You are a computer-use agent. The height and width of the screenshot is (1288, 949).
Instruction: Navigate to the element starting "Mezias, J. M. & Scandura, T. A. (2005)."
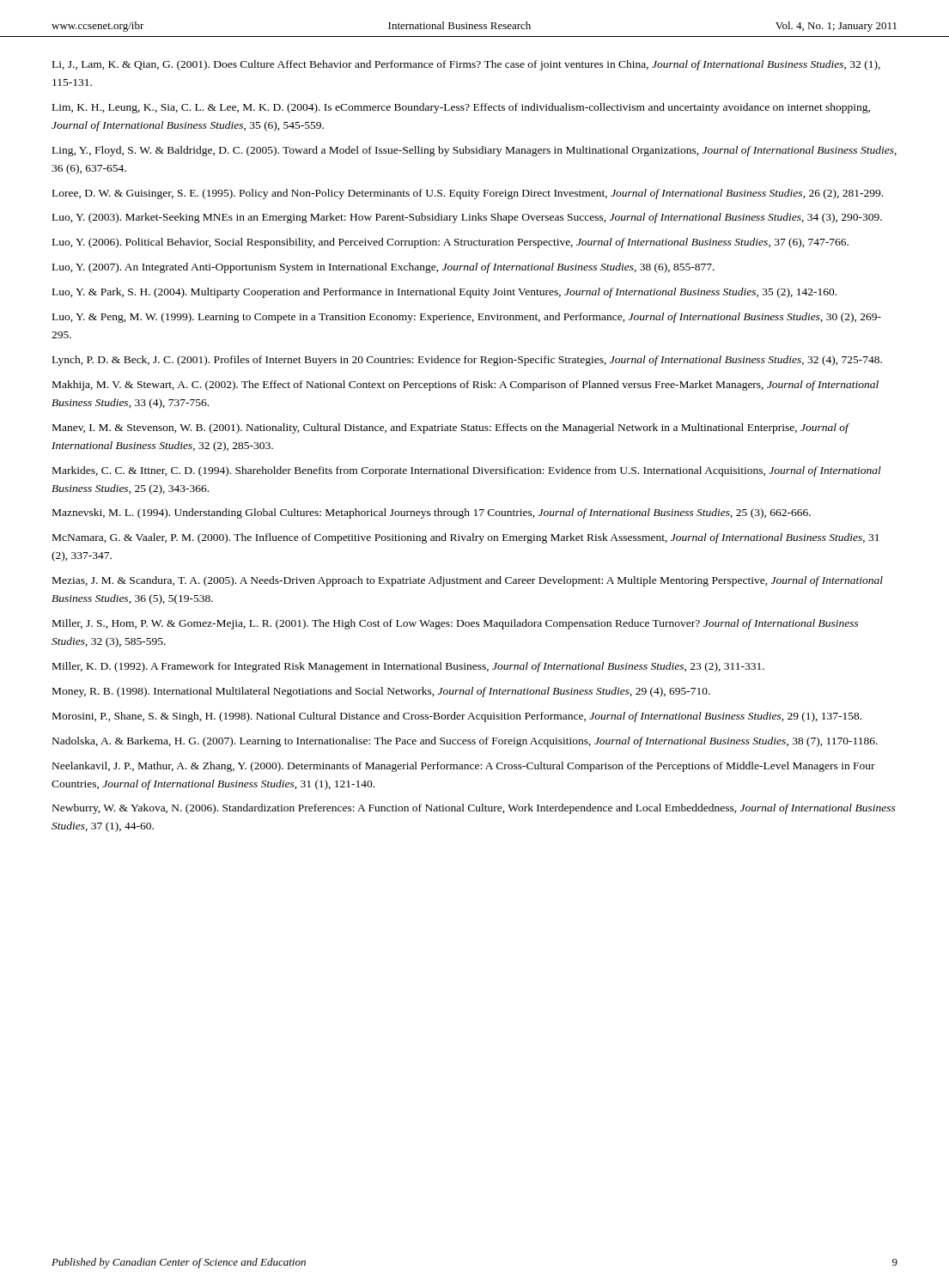pyautogui.click(x=467, y=589)
